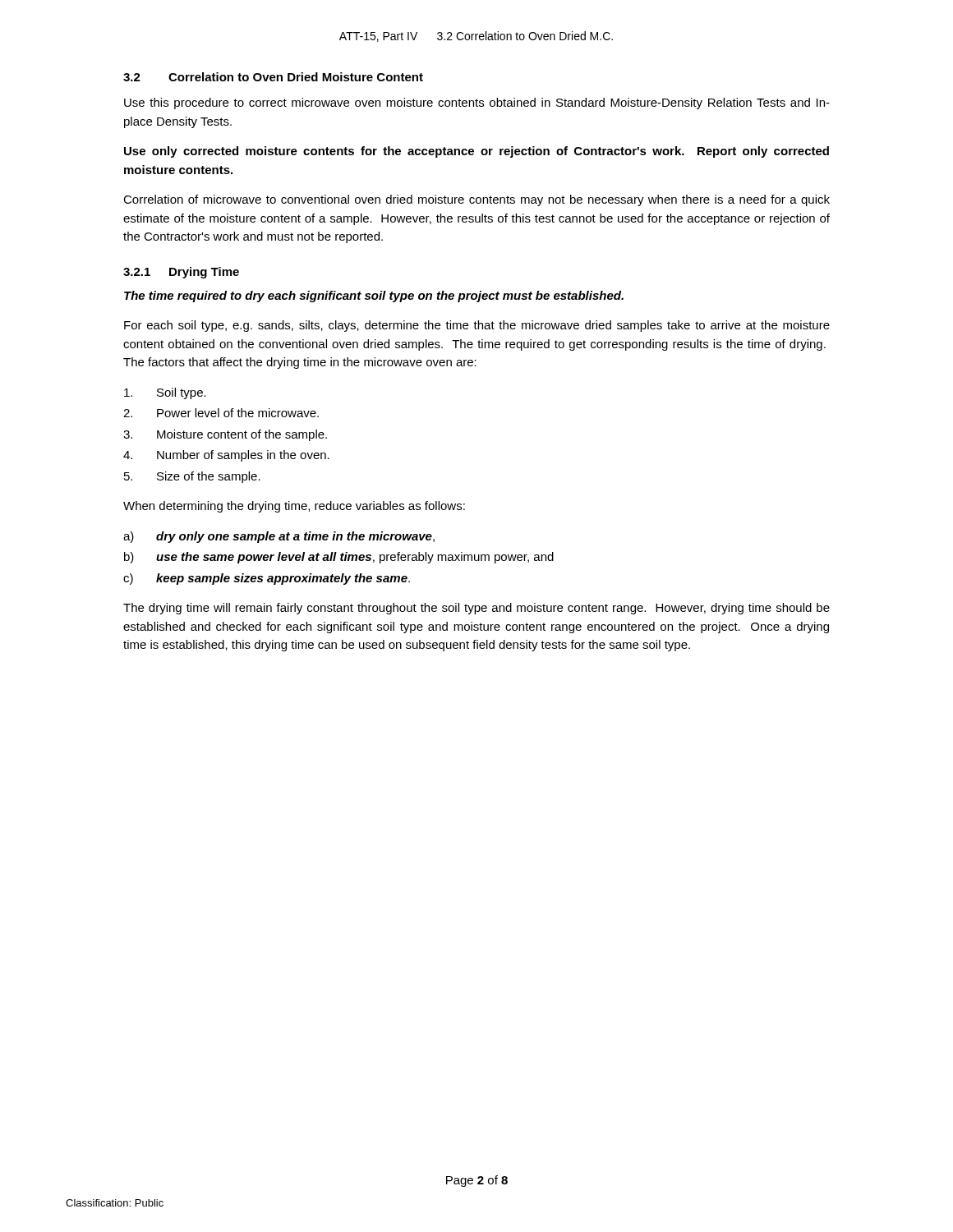This screenshot has height=1232, width=953.
Task: Locate the block of text that opens with "For each soil"
Action: 476,343
